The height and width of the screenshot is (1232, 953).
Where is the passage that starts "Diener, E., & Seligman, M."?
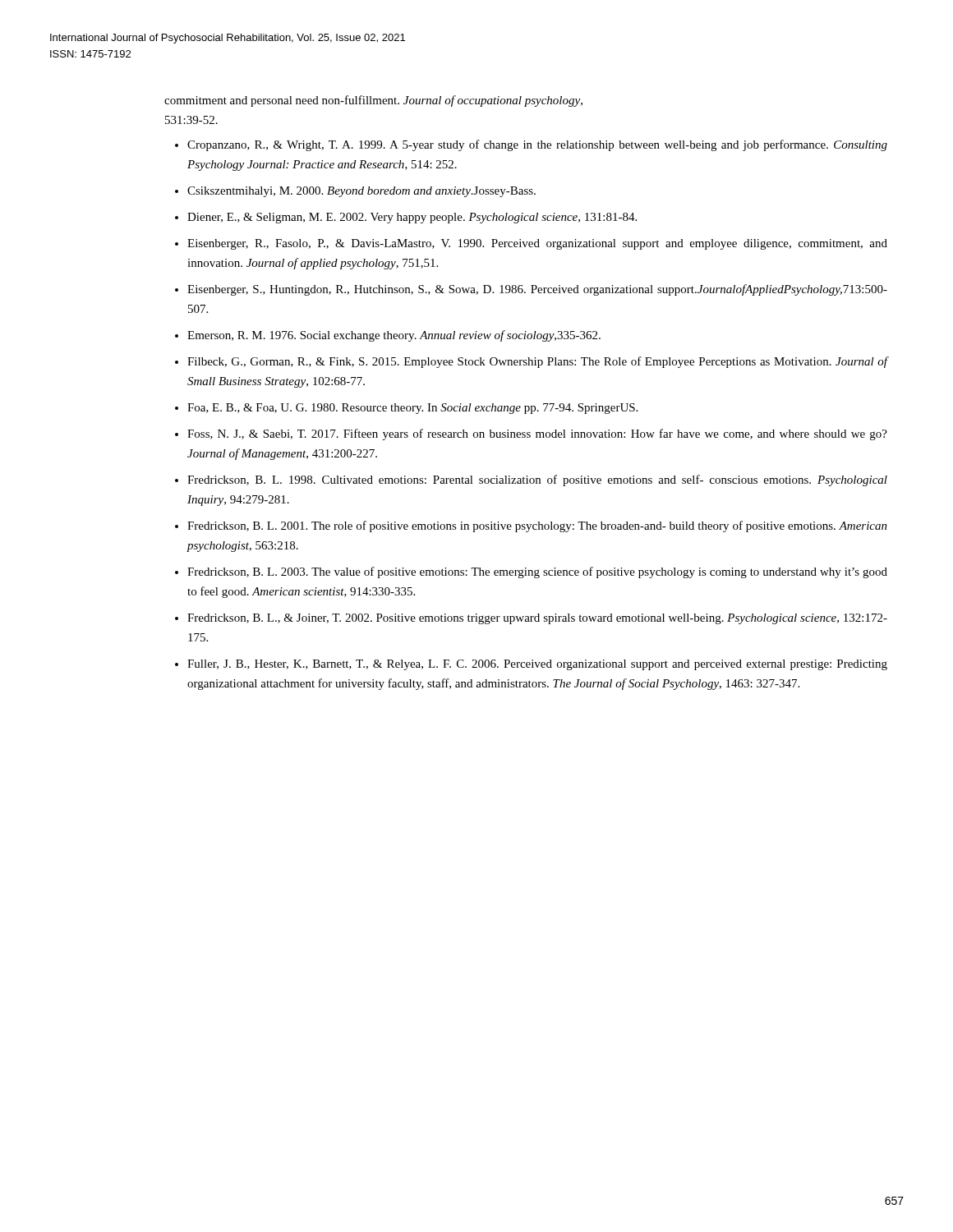[x=413, y=217]
